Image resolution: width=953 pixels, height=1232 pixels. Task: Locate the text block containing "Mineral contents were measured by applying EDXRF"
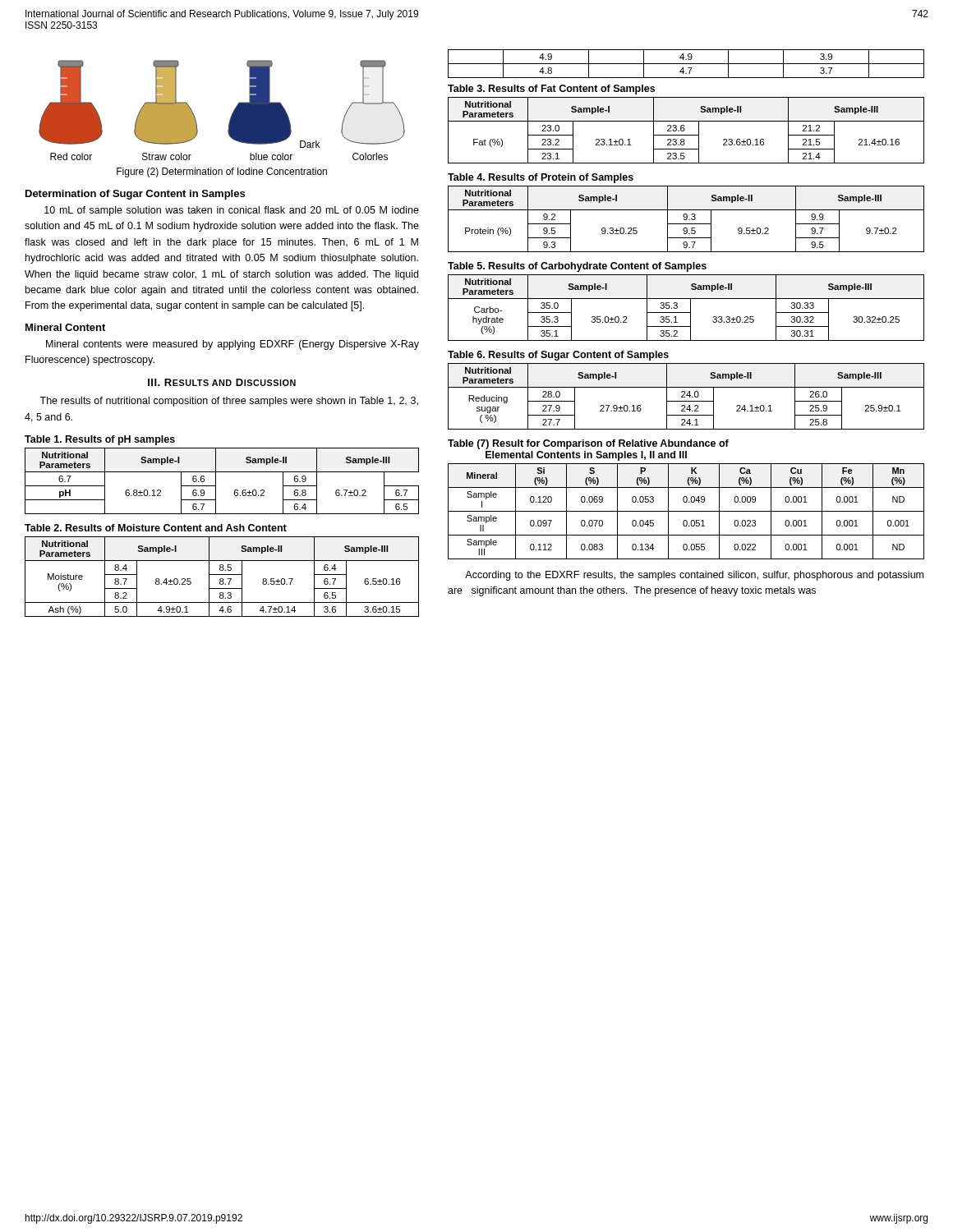coord(222,352)
